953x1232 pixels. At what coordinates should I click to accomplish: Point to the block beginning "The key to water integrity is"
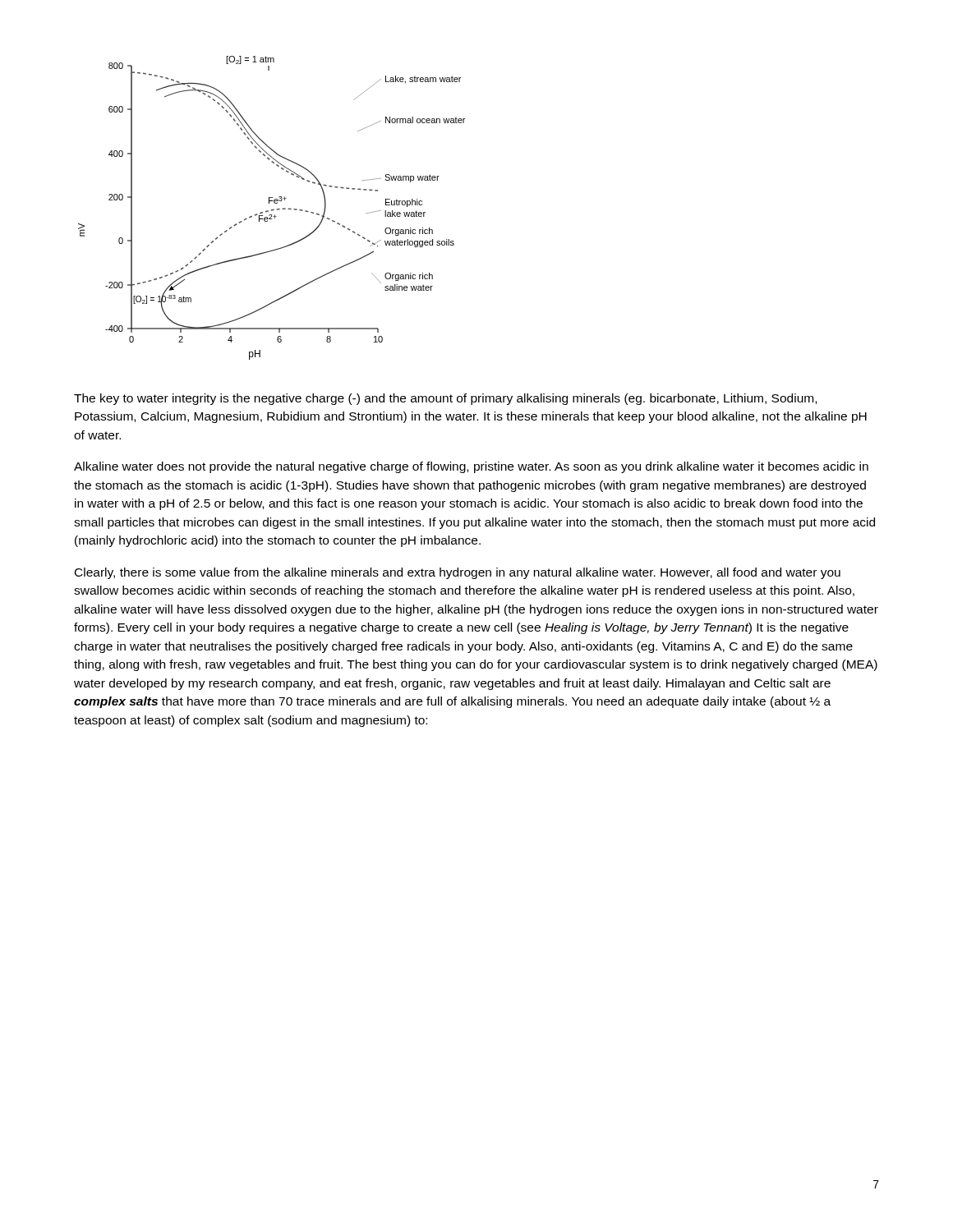point(471,416)
